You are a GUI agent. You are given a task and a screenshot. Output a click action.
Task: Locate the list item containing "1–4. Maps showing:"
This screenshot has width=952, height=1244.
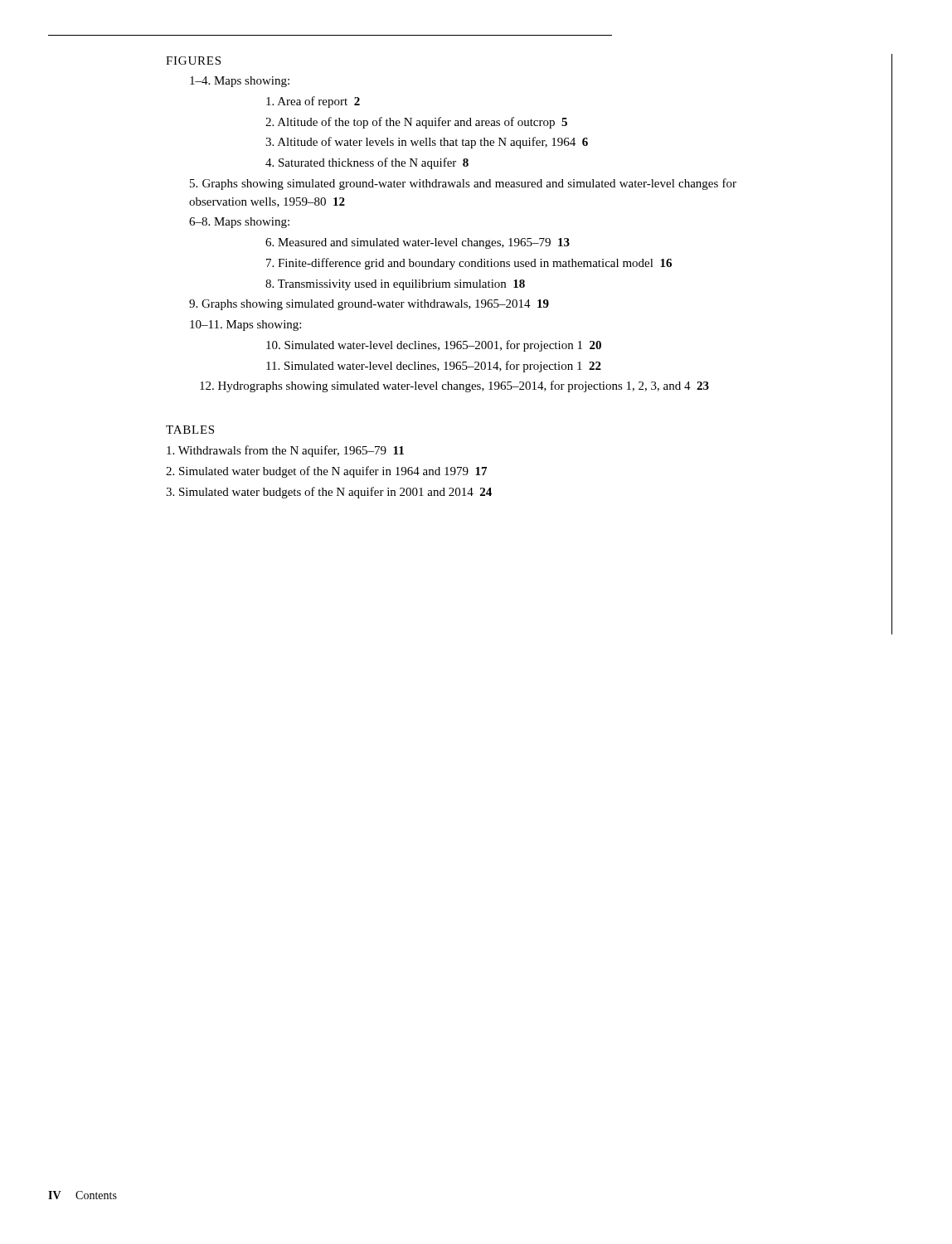click(x=240, y=80)
